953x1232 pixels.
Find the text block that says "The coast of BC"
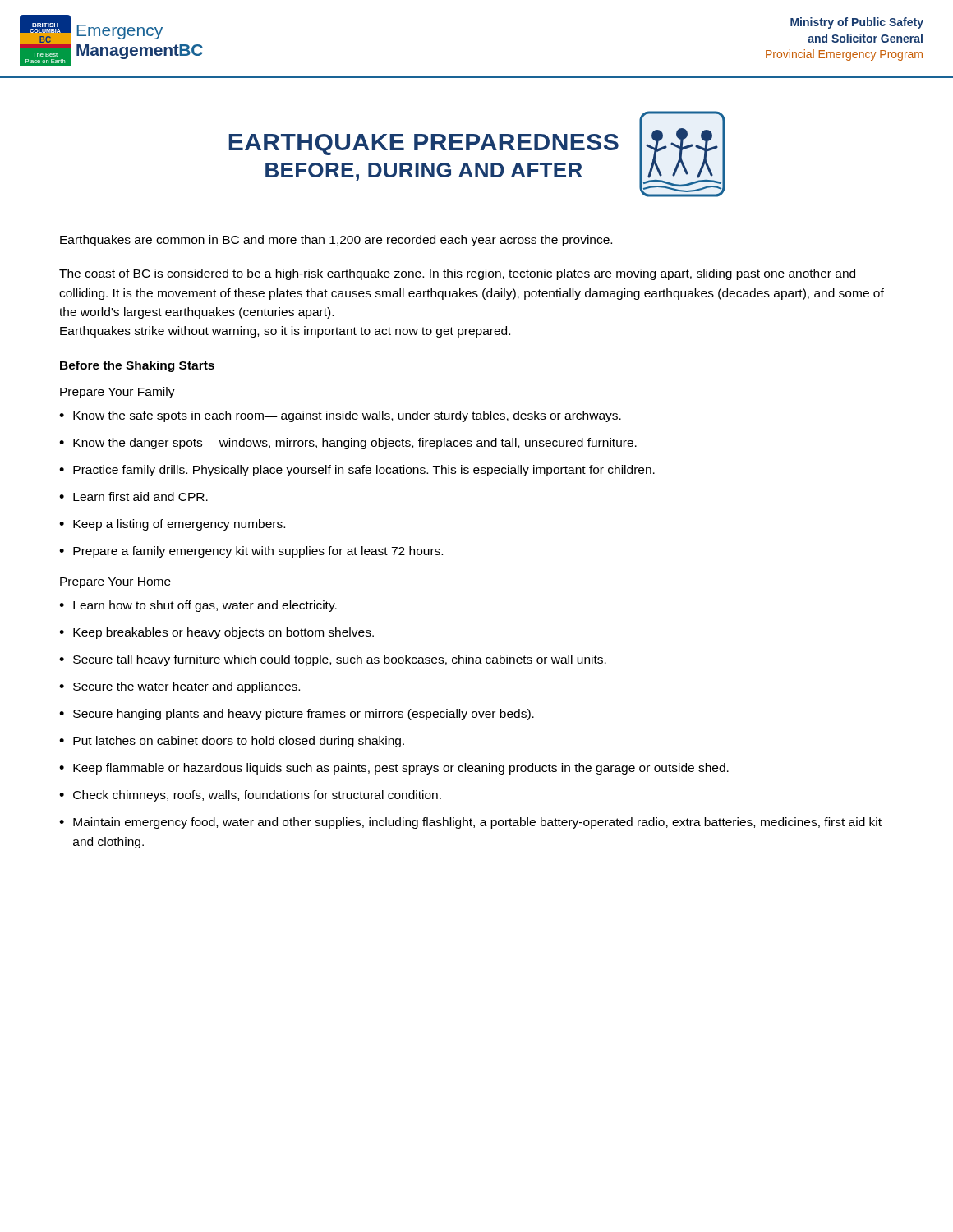pos(471,302)
